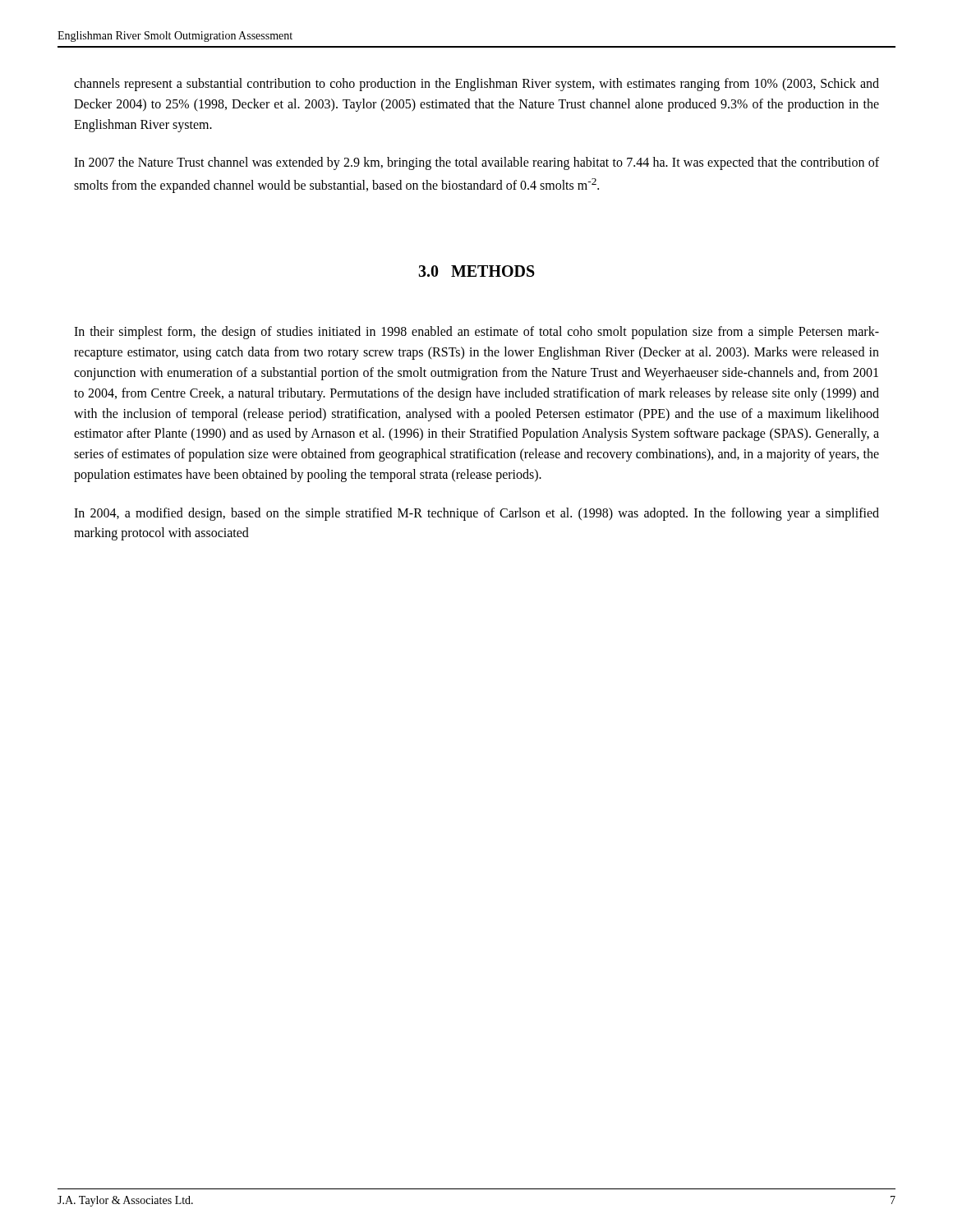Find the text block that reads "In 2007 the Nature Trust channel was"
Screen dimensions: 1232x953
tap(476, 174)
